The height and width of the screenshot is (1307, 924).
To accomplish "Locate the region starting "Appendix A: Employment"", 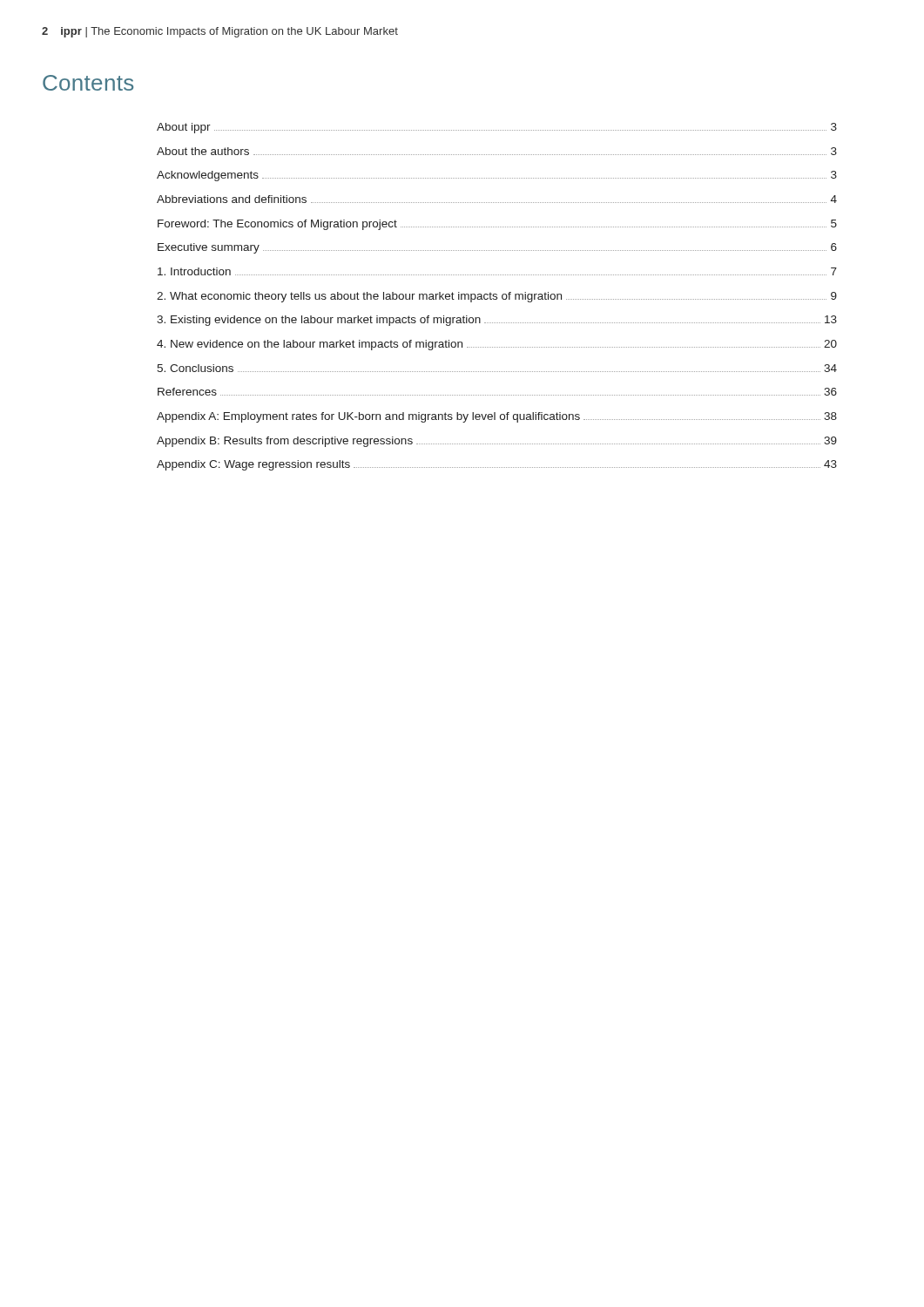I will coord(497,416).
